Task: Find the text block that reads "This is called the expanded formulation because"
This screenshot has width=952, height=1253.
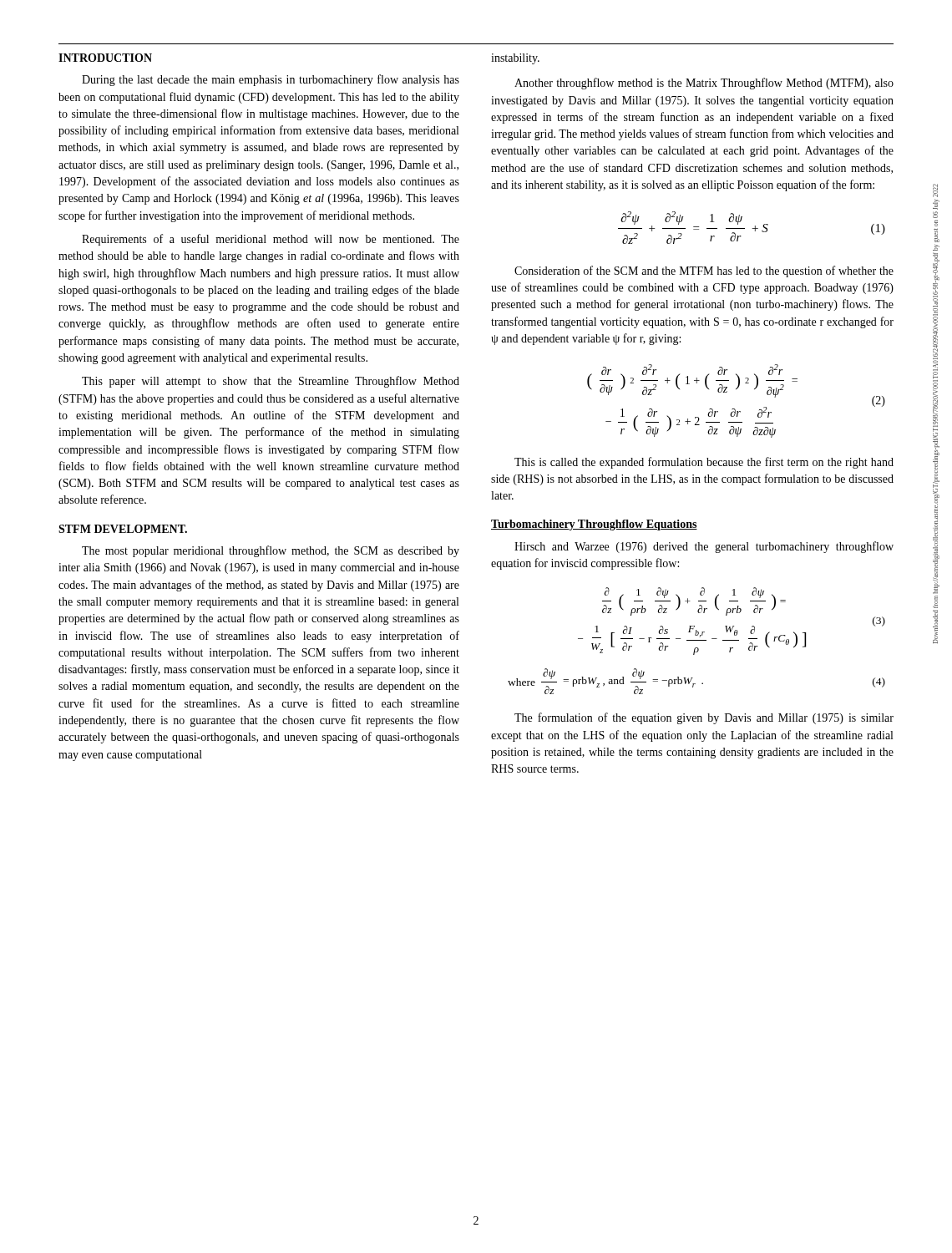Action: coord(692,479)
